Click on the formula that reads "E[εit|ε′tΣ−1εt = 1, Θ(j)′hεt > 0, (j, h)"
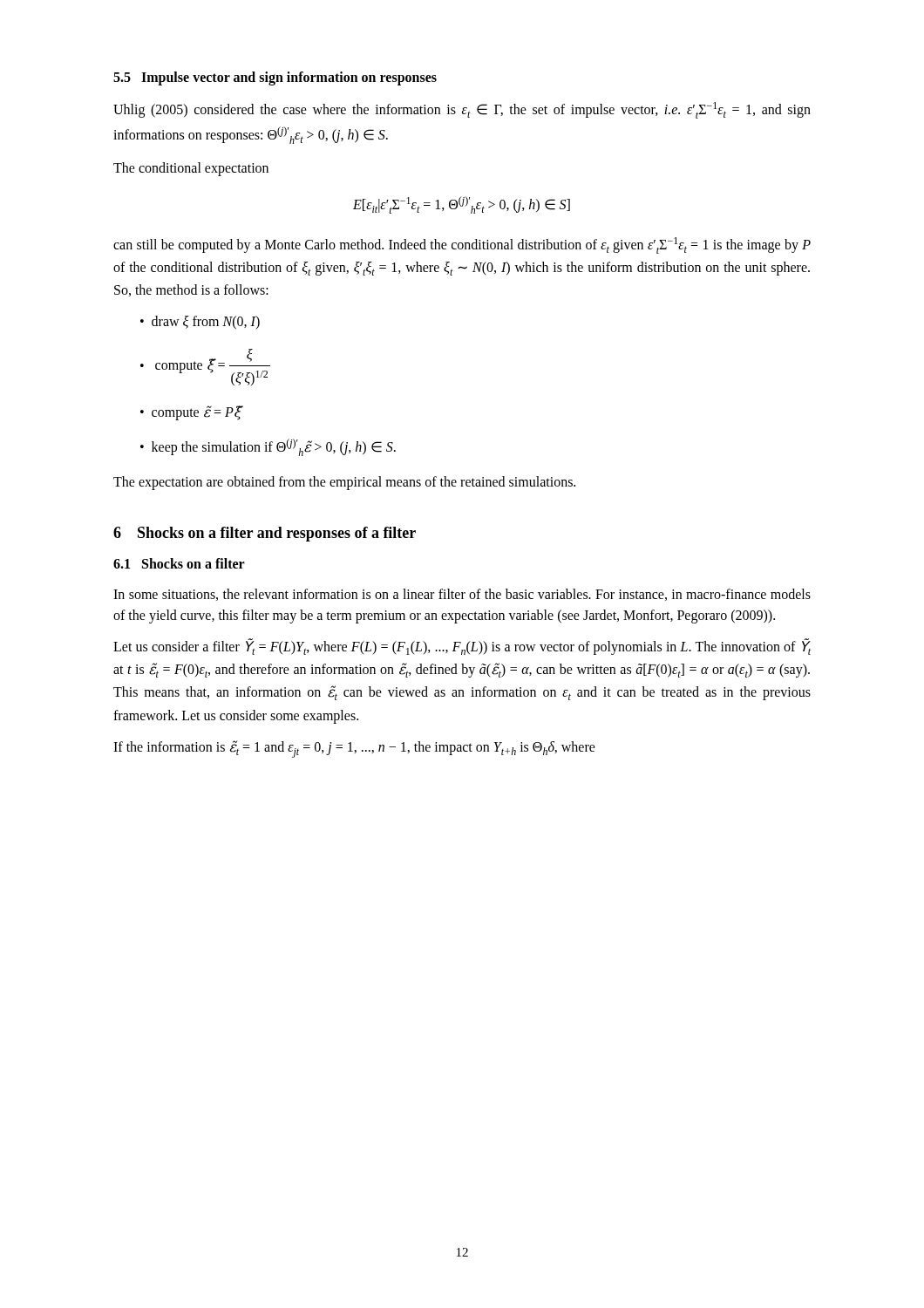The image size is (924, 1308). click(462, 205)
